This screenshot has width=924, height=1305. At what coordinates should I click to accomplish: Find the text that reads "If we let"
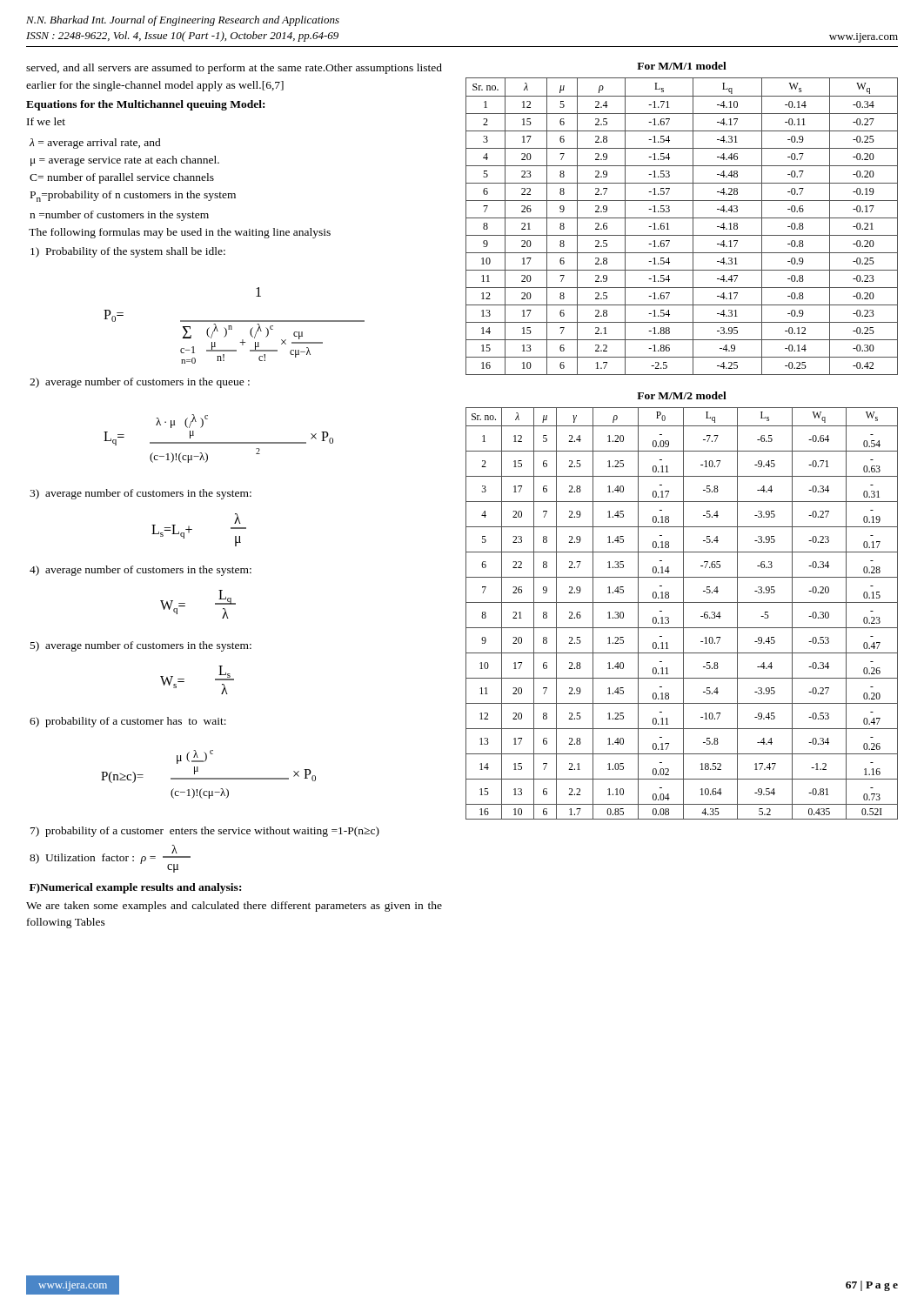tap(46, 121)
